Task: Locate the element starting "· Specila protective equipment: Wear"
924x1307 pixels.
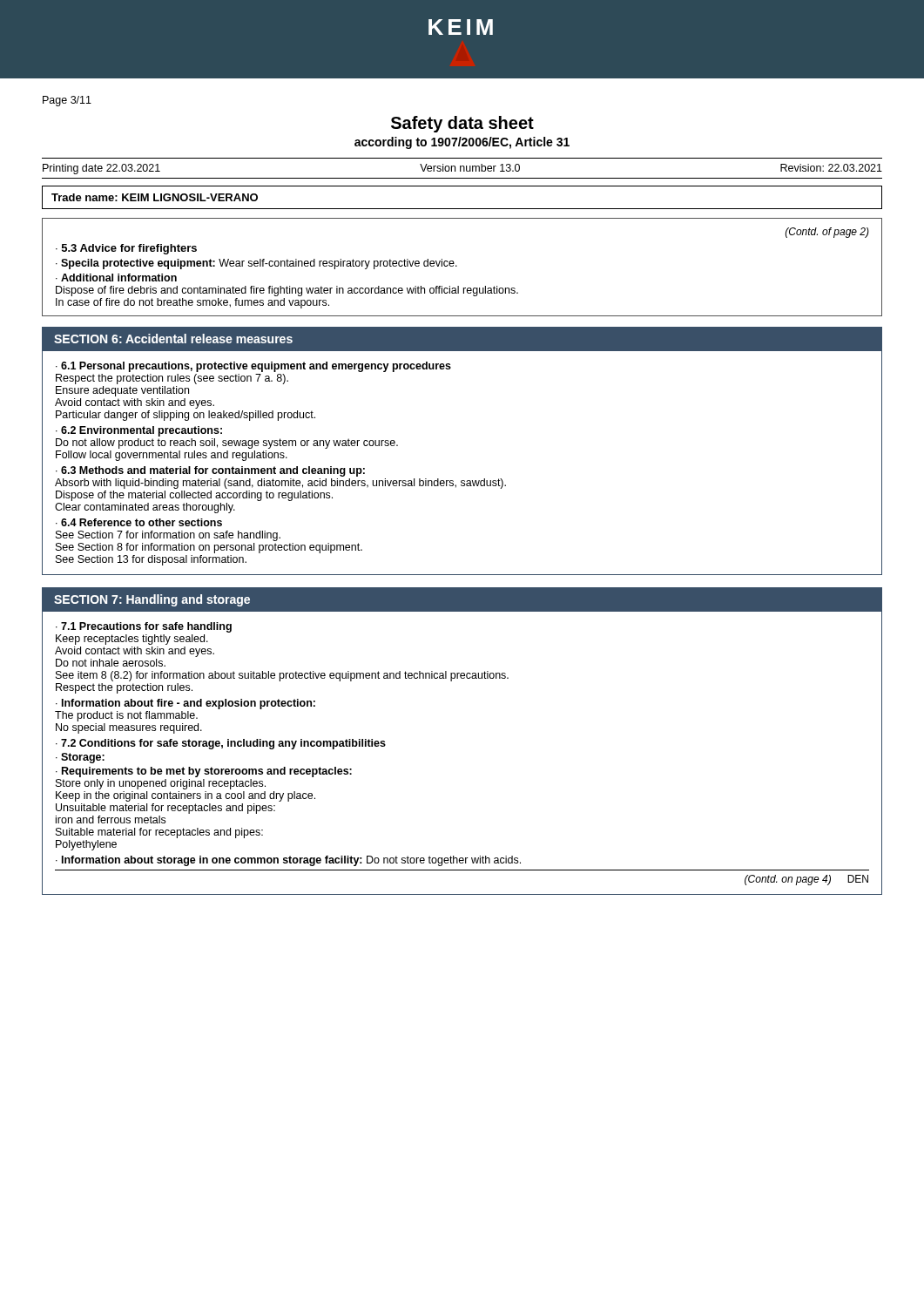Action: tap(256, 263)
